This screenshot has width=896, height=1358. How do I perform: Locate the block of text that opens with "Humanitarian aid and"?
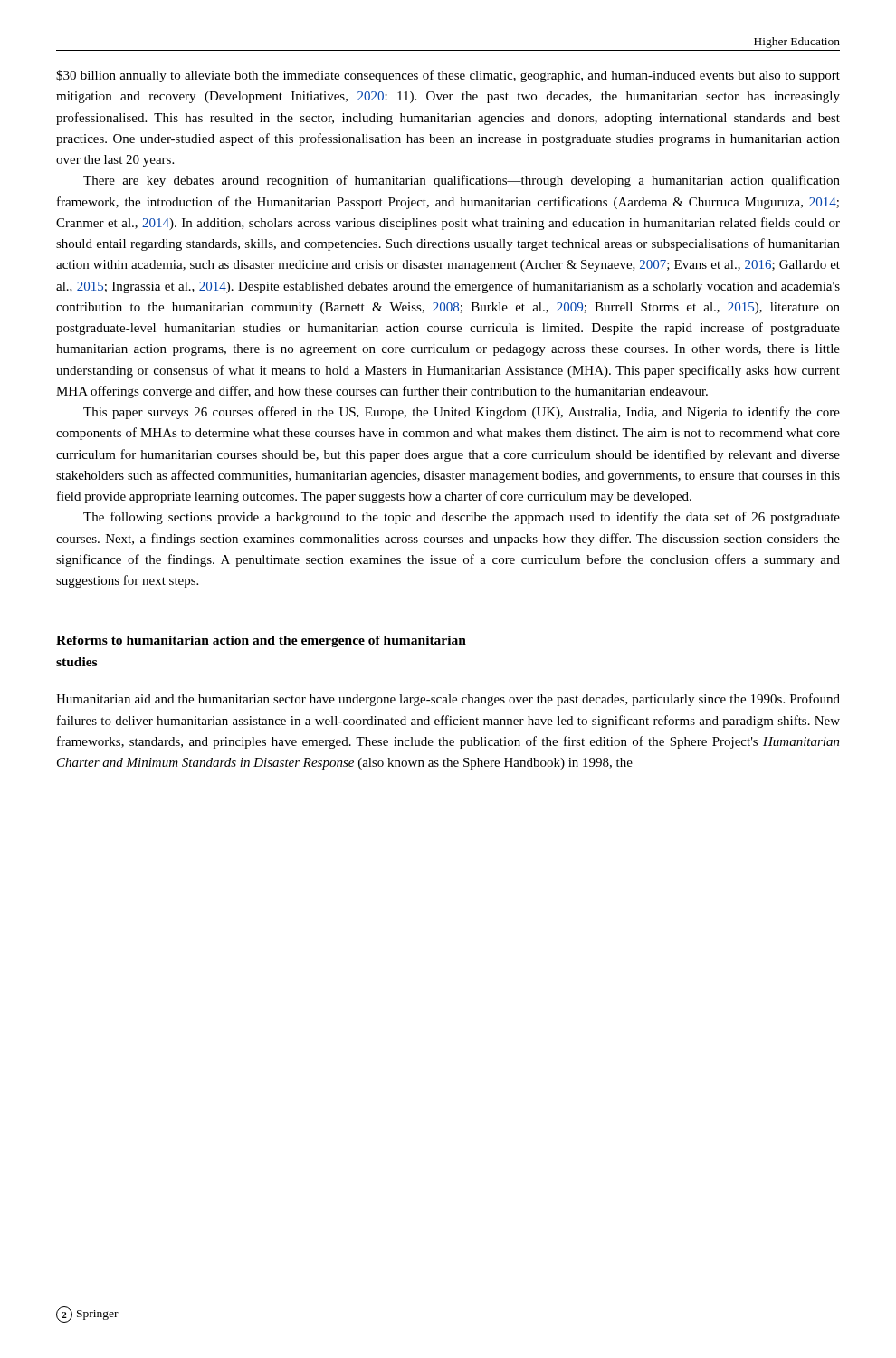tap(448, 731)
